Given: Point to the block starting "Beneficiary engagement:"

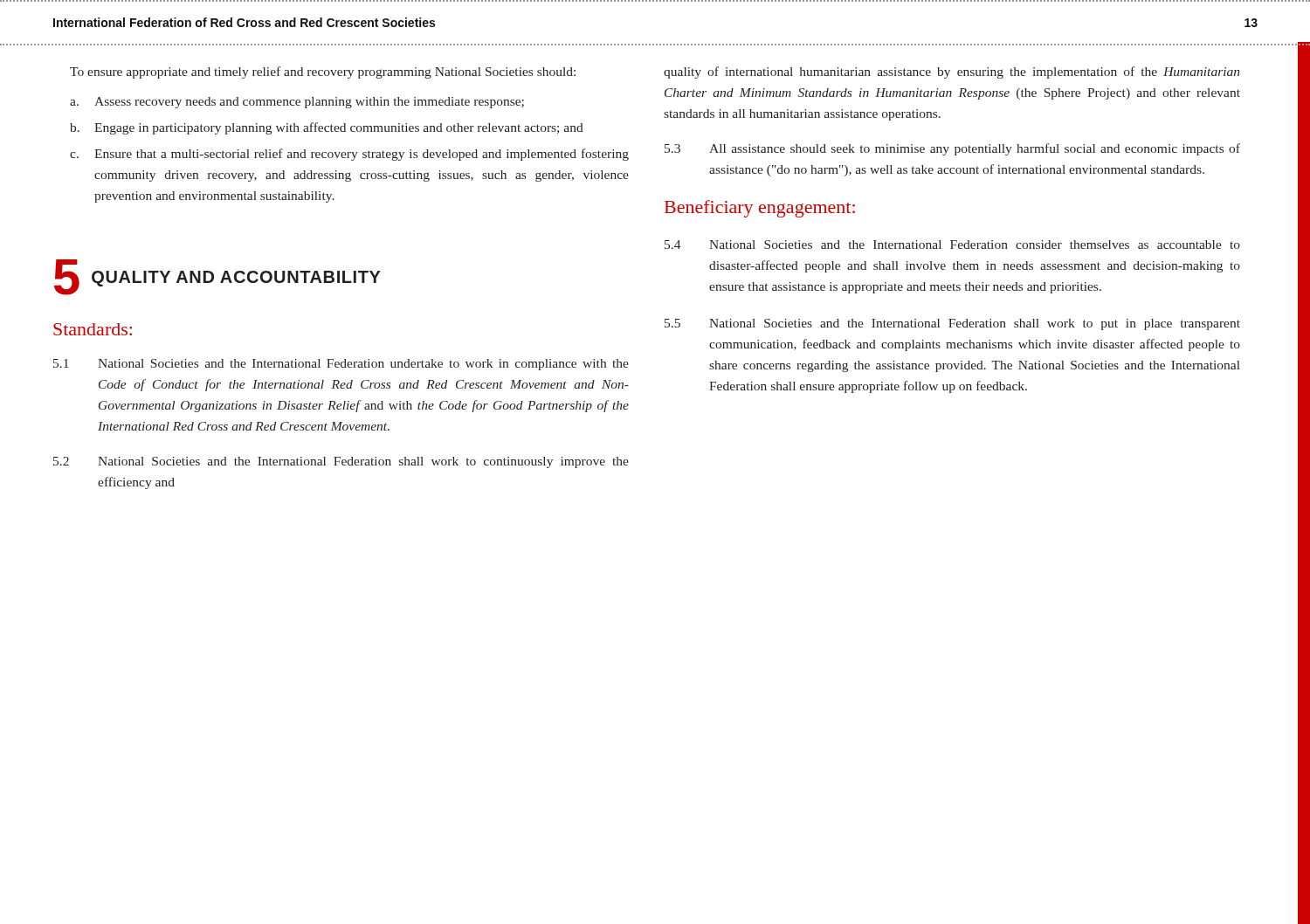Looking at the screenshot, I should (760, 207).
